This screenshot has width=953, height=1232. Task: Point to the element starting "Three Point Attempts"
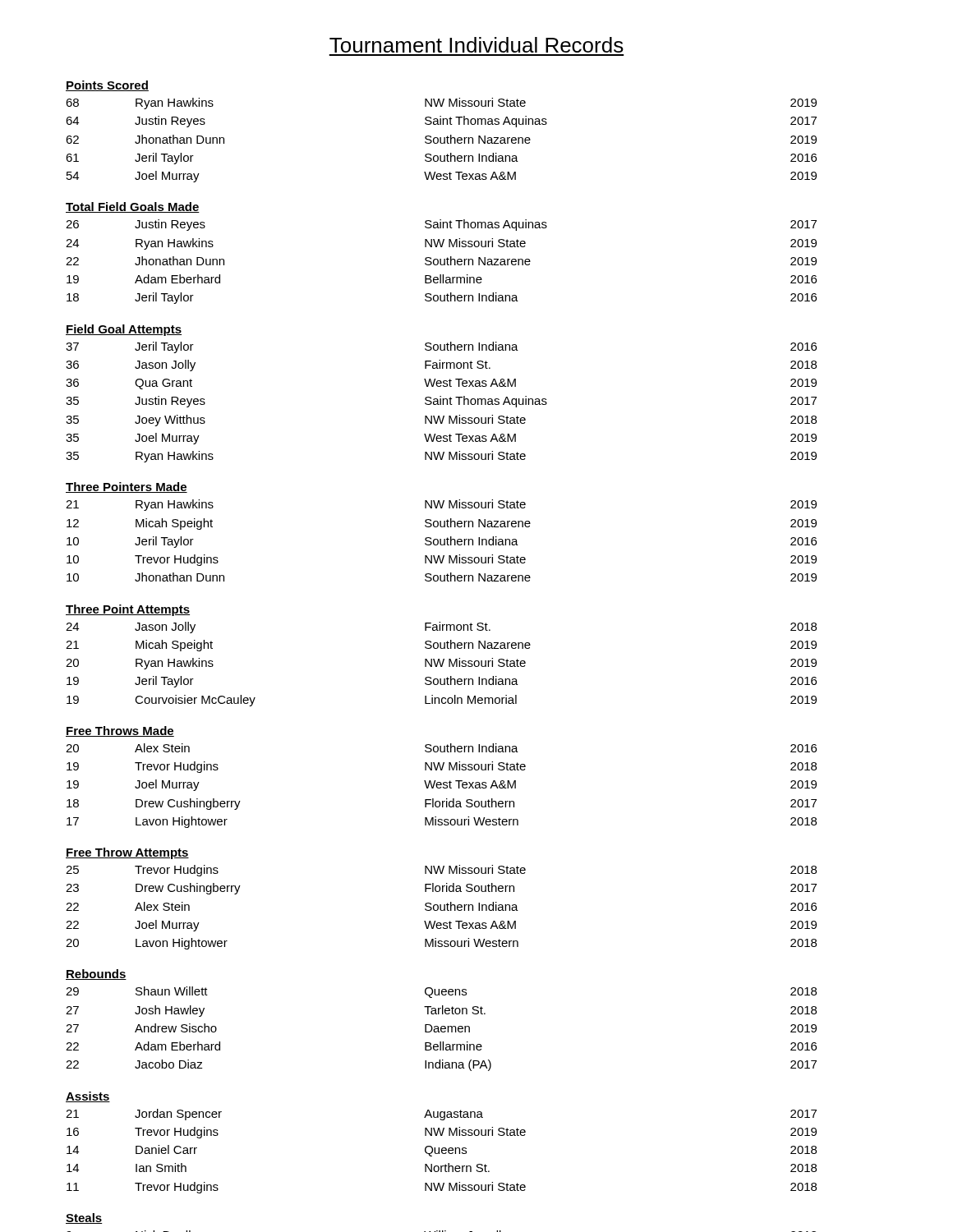(128, 610)
